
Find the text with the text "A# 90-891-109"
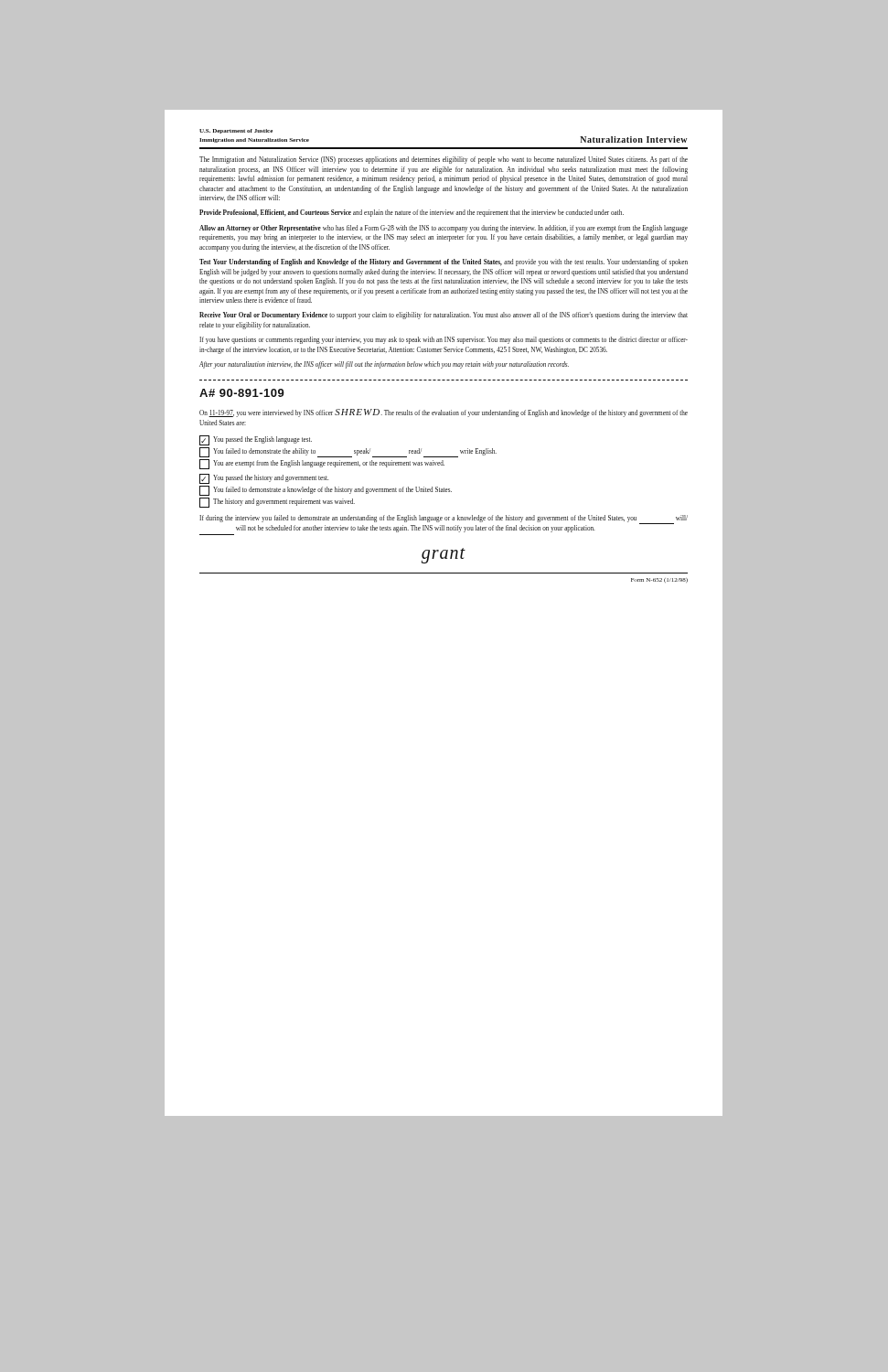click(242, 393)
